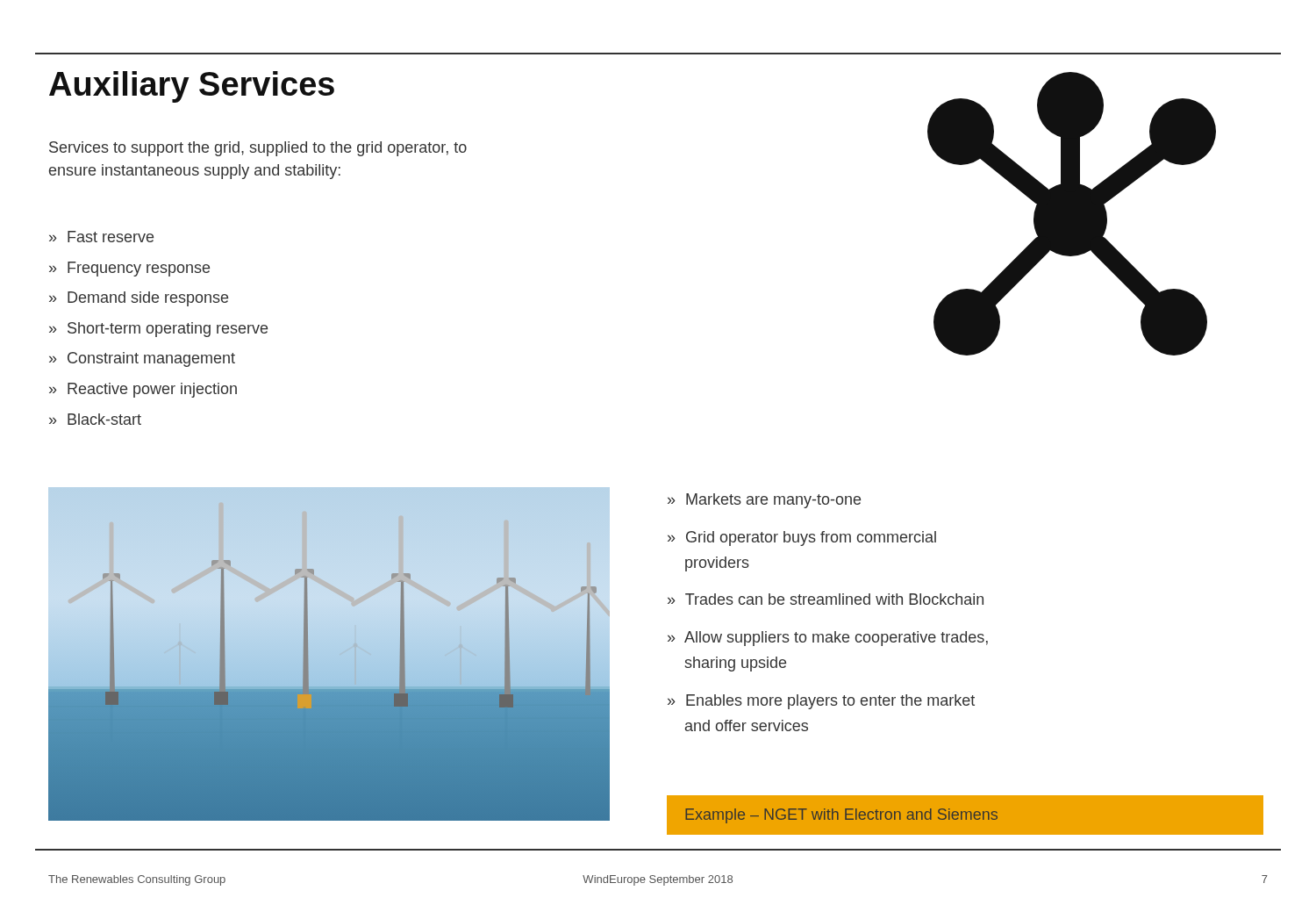Point to the text block starting "» Frequency response"
The image size is (1316, 912).
[x=129, y=267]
